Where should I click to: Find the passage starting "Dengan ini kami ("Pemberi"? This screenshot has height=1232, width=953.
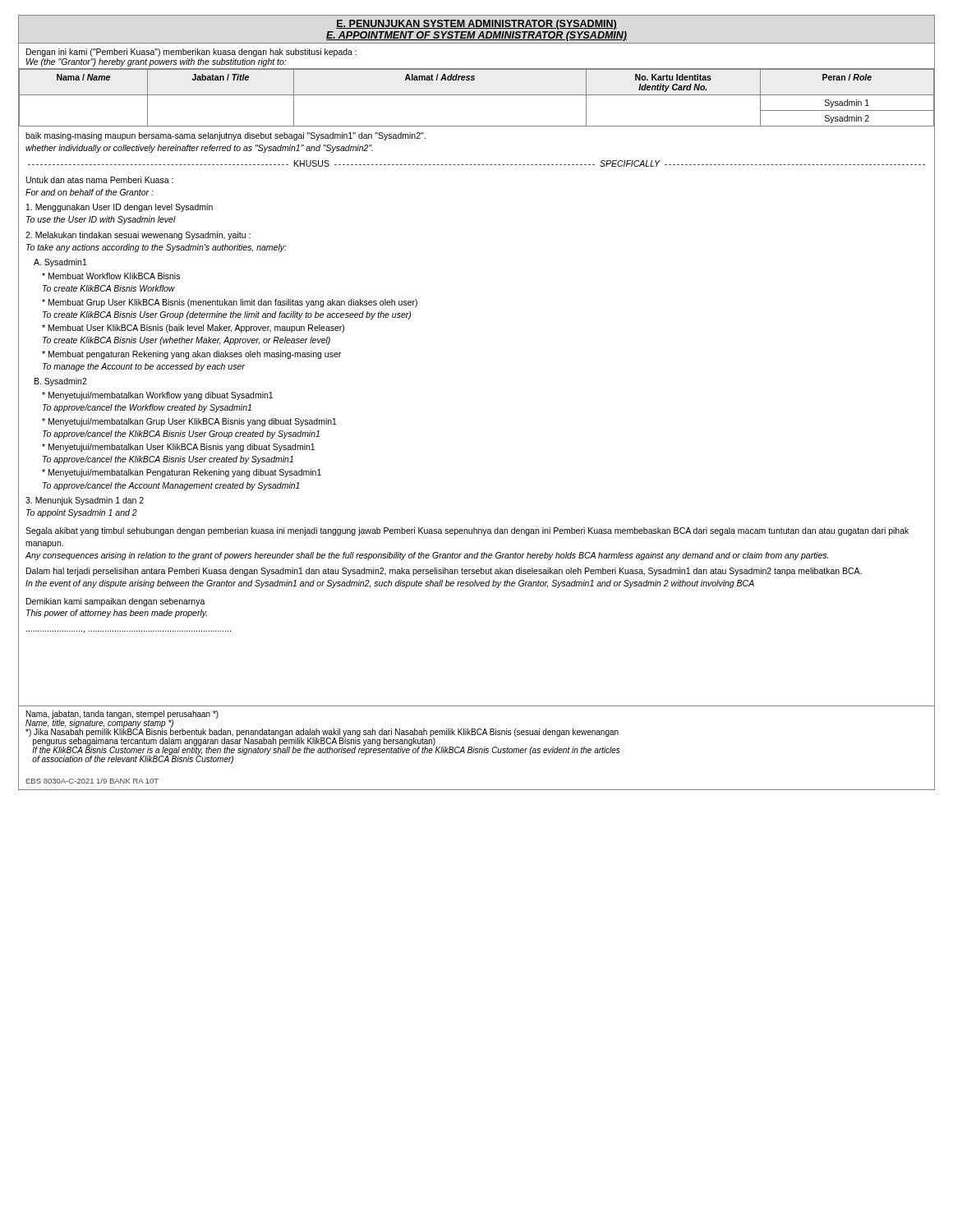pyautogui.click(x=476, y=57)
